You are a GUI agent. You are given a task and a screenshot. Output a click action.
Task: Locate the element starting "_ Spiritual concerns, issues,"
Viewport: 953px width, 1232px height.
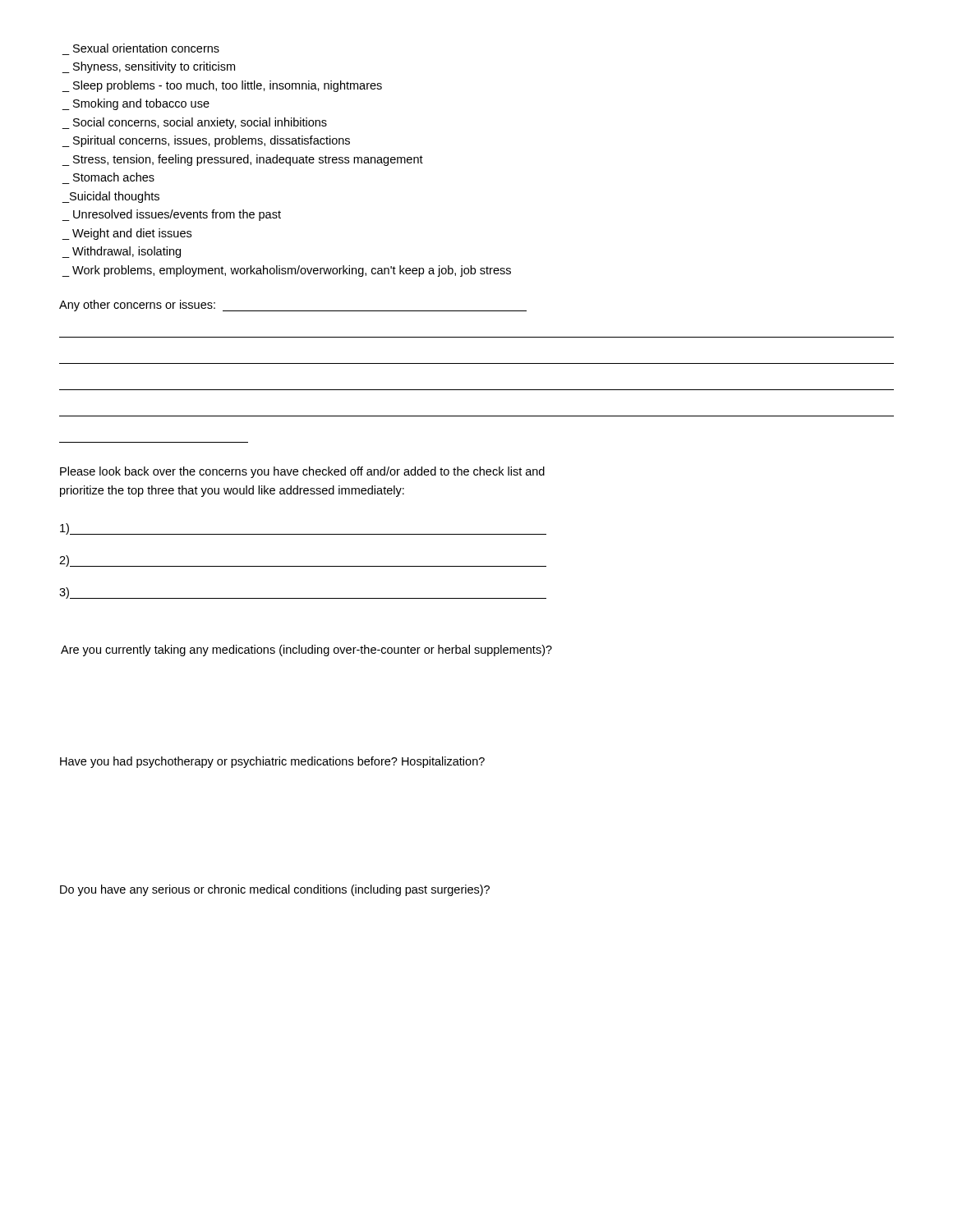[206, 141]
